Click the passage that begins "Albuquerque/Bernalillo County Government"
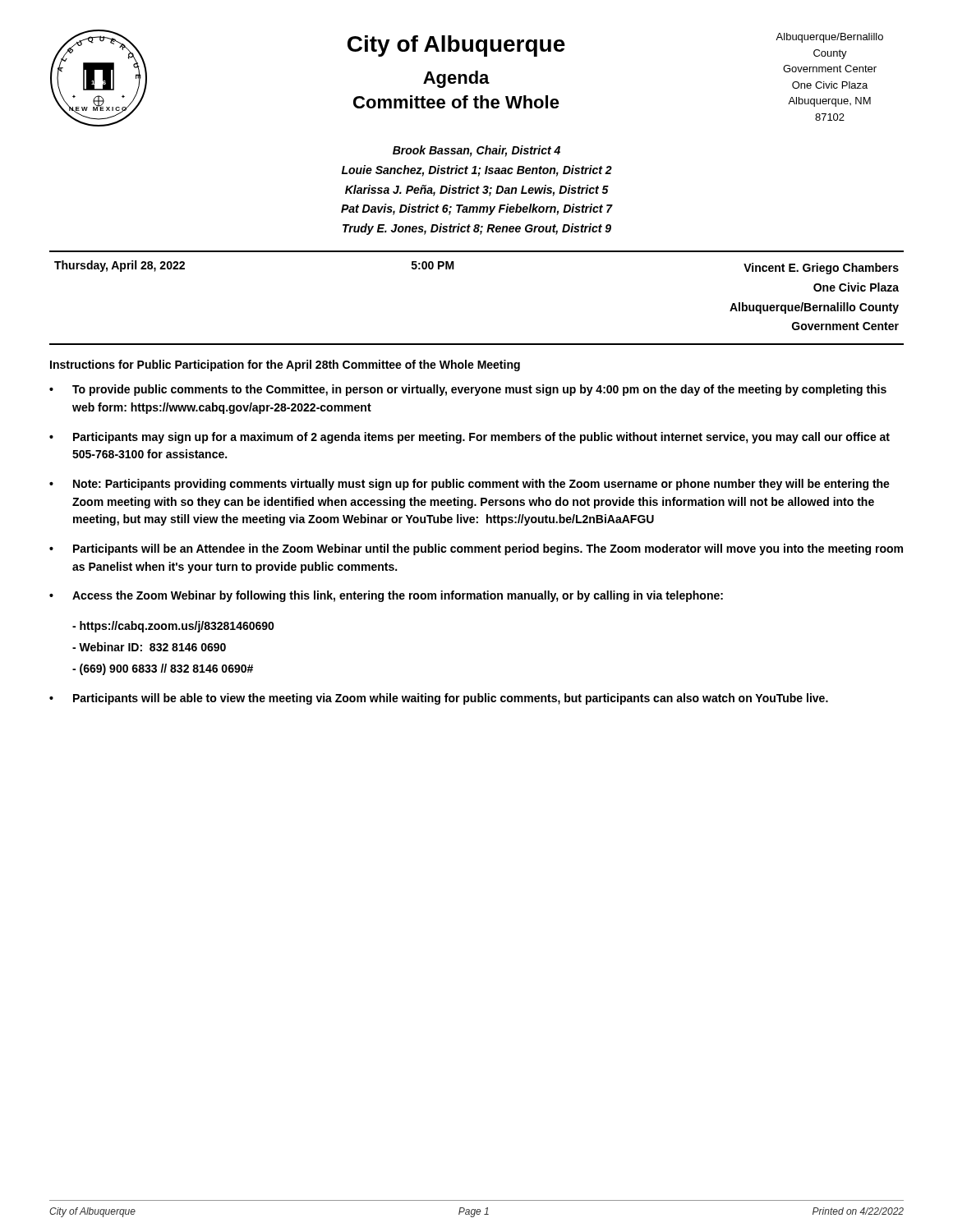The image size is (953, 1232). click(x=830, y=77)
